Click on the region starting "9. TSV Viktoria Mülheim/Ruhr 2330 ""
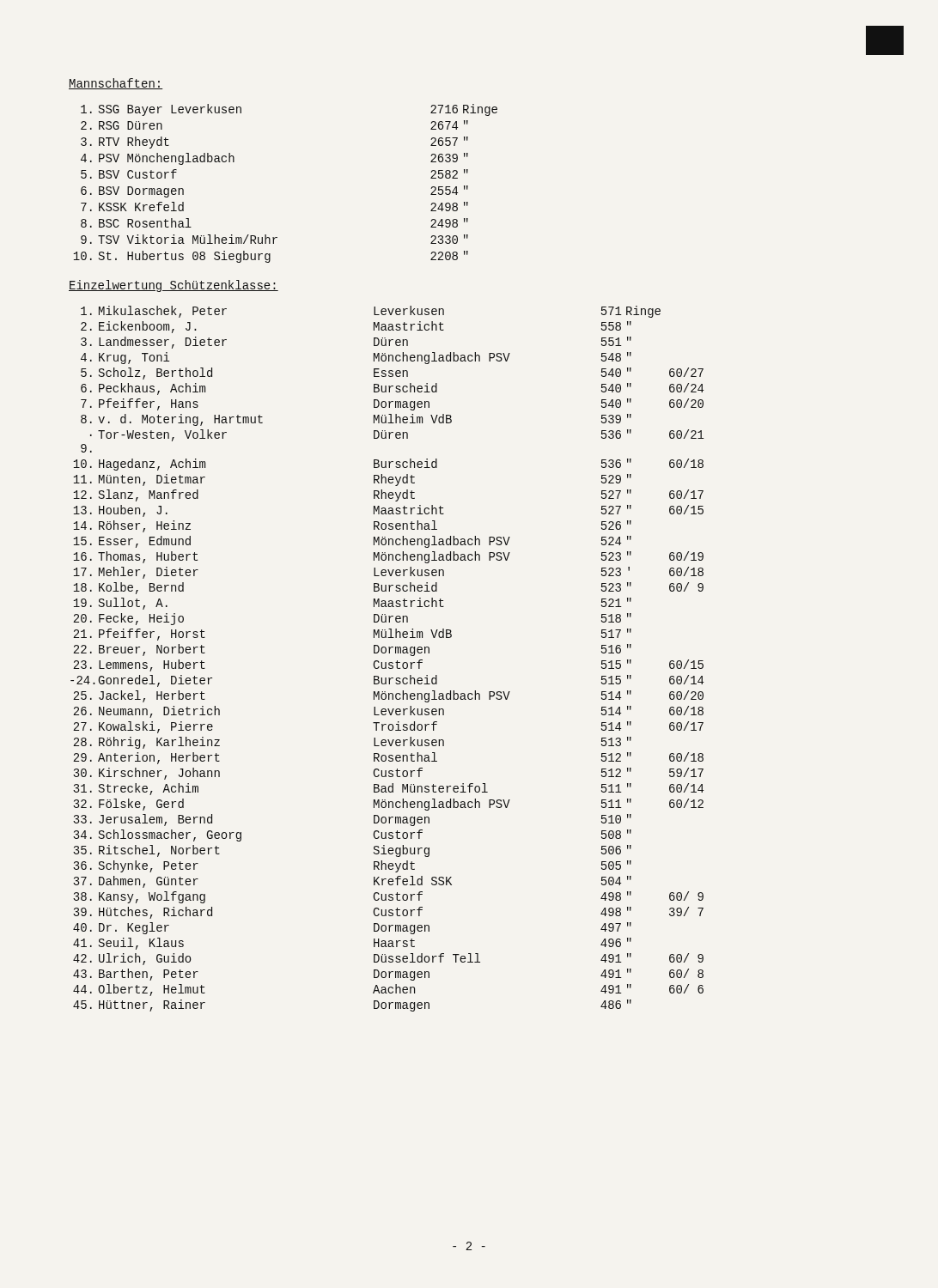This screenshot has width=938, height=1288. tap(274, 239)
